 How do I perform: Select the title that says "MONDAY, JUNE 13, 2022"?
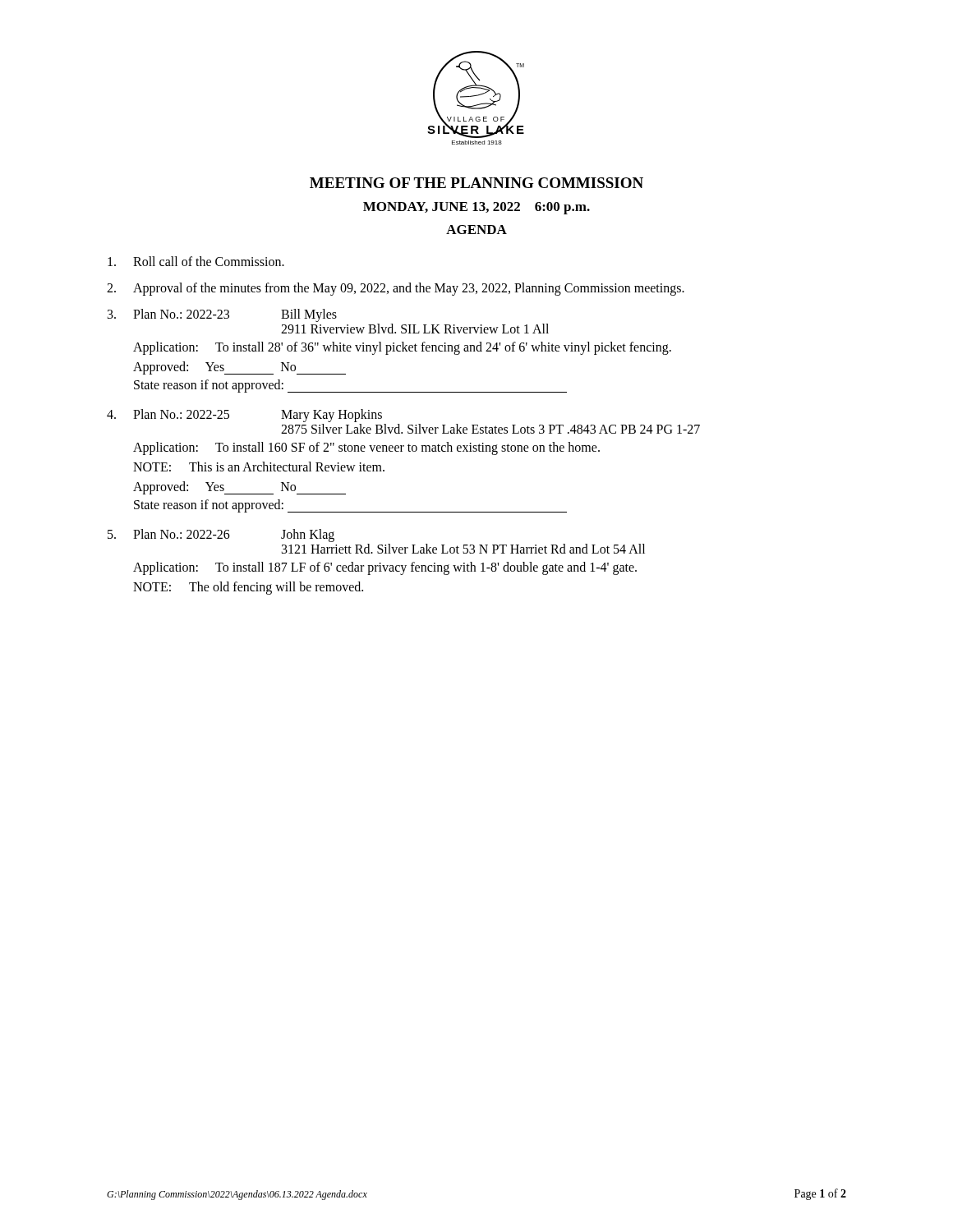coord(476,207)
